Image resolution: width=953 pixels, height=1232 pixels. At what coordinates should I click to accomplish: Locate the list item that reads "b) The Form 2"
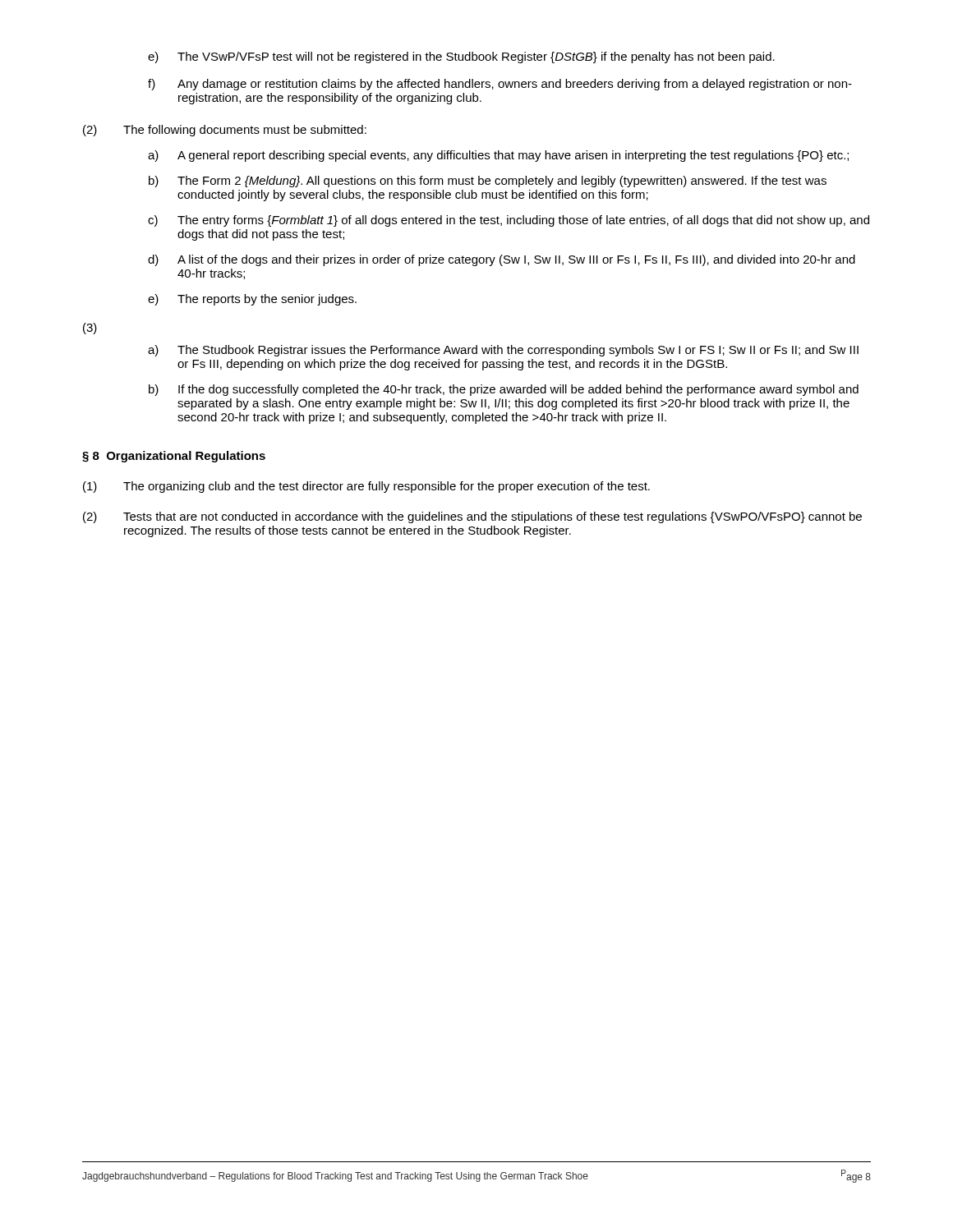click(509, 187)
